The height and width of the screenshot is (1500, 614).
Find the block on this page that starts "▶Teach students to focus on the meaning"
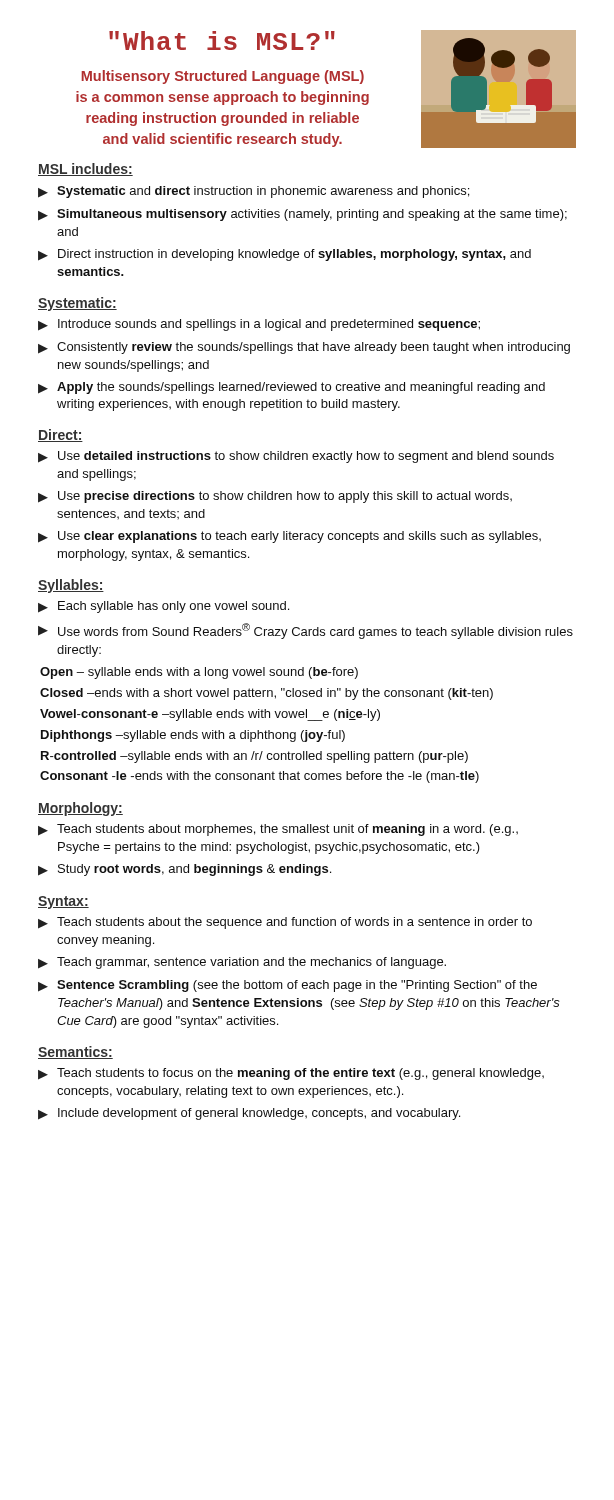pos(307,1082)
